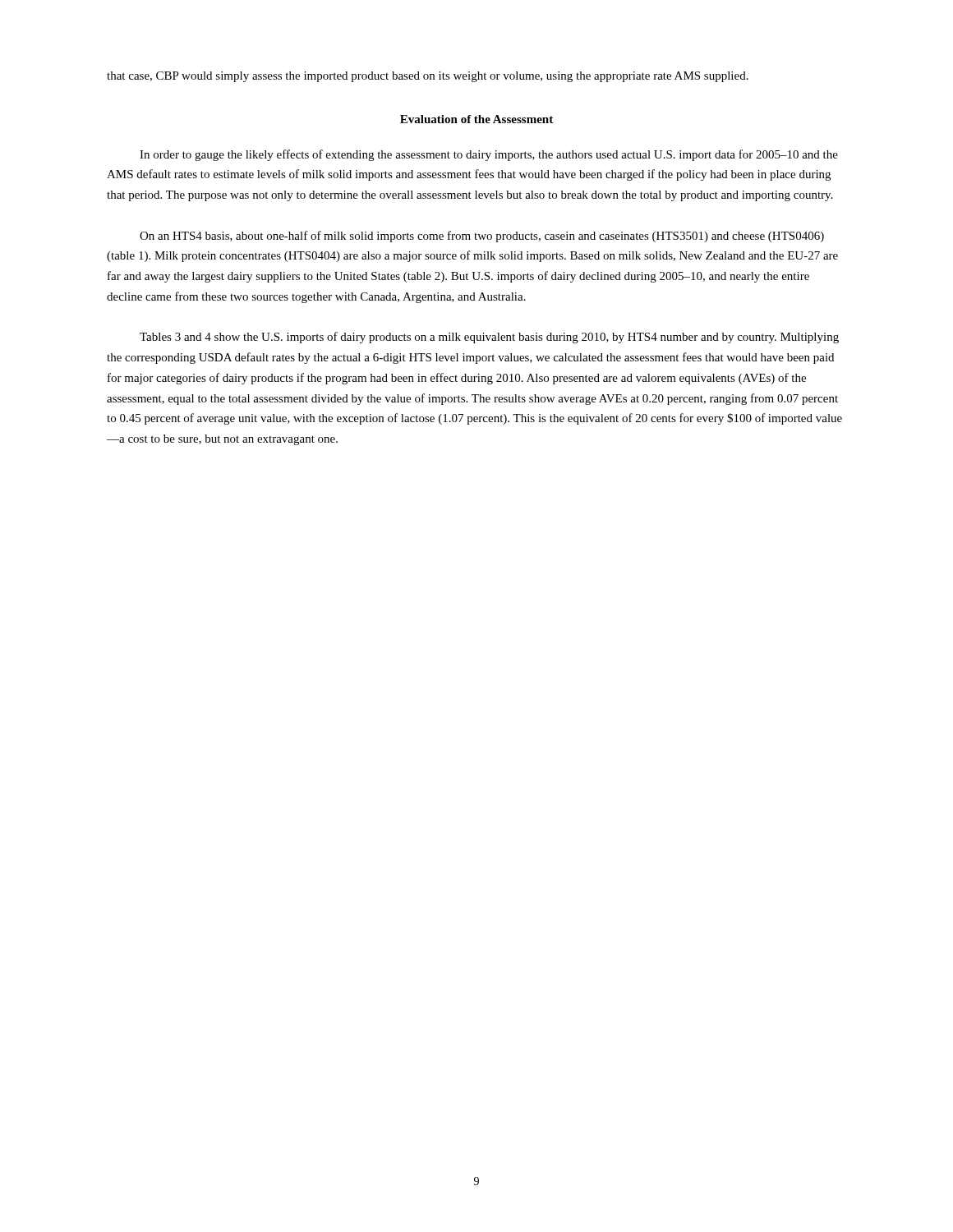
Task: Navigate to the passage starting "In order to gauge the likely effects"
Action: pyautogui.click(x=476, y=175)
